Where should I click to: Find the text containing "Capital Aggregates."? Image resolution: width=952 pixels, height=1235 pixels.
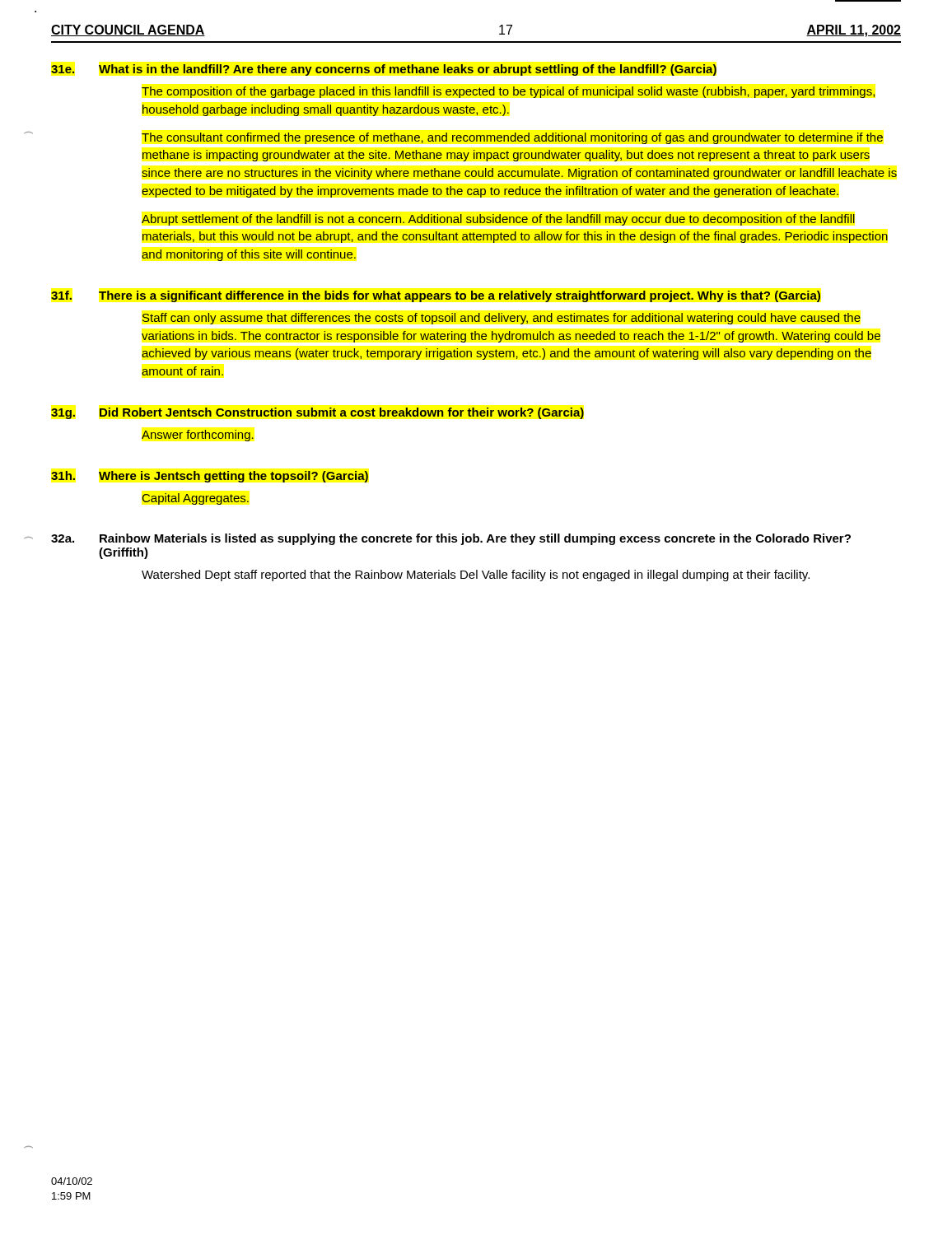[196, 497]
